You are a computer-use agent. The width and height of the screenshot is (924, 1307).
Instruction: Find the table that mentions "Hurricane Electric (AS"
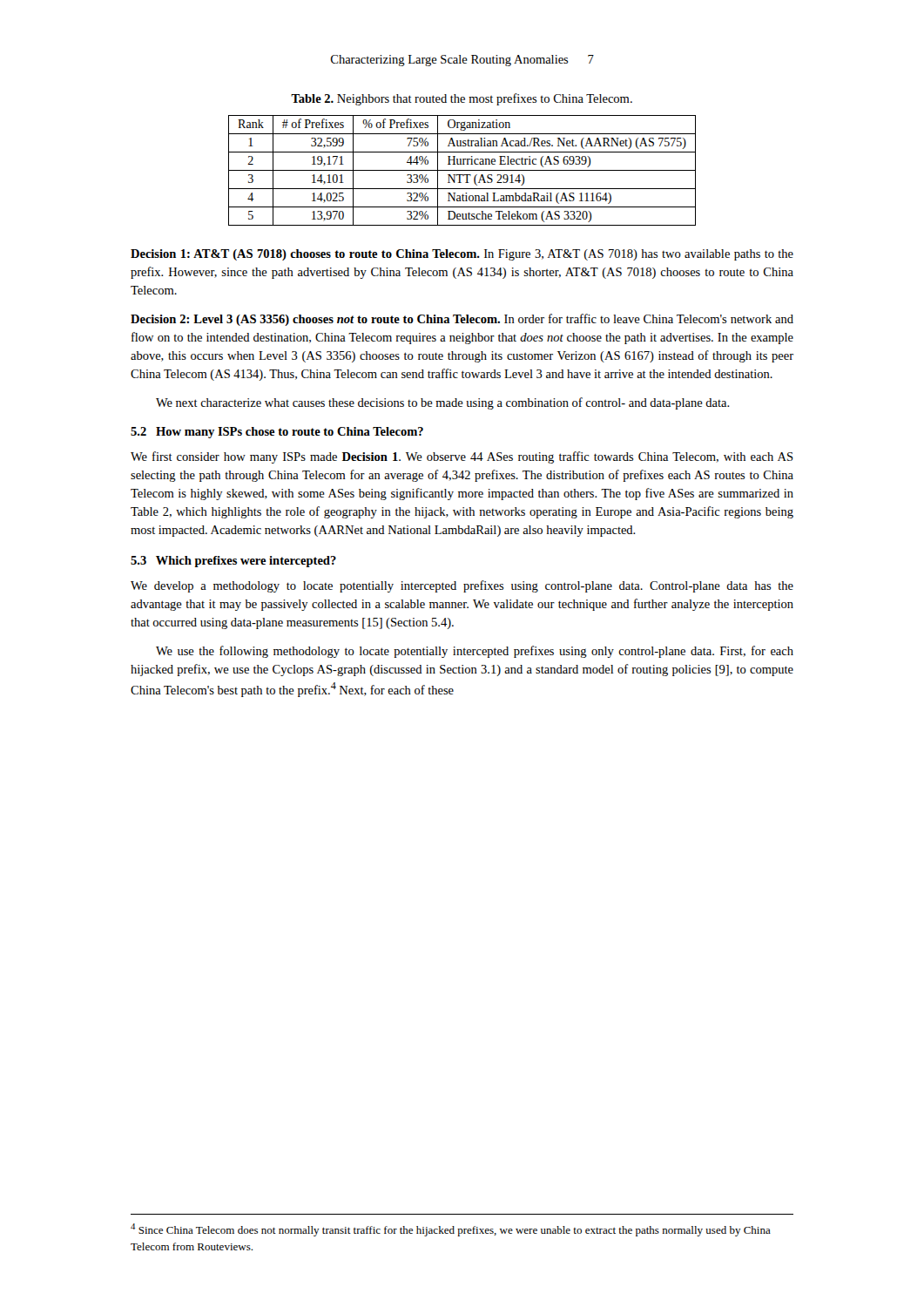(x=462, y=170)
